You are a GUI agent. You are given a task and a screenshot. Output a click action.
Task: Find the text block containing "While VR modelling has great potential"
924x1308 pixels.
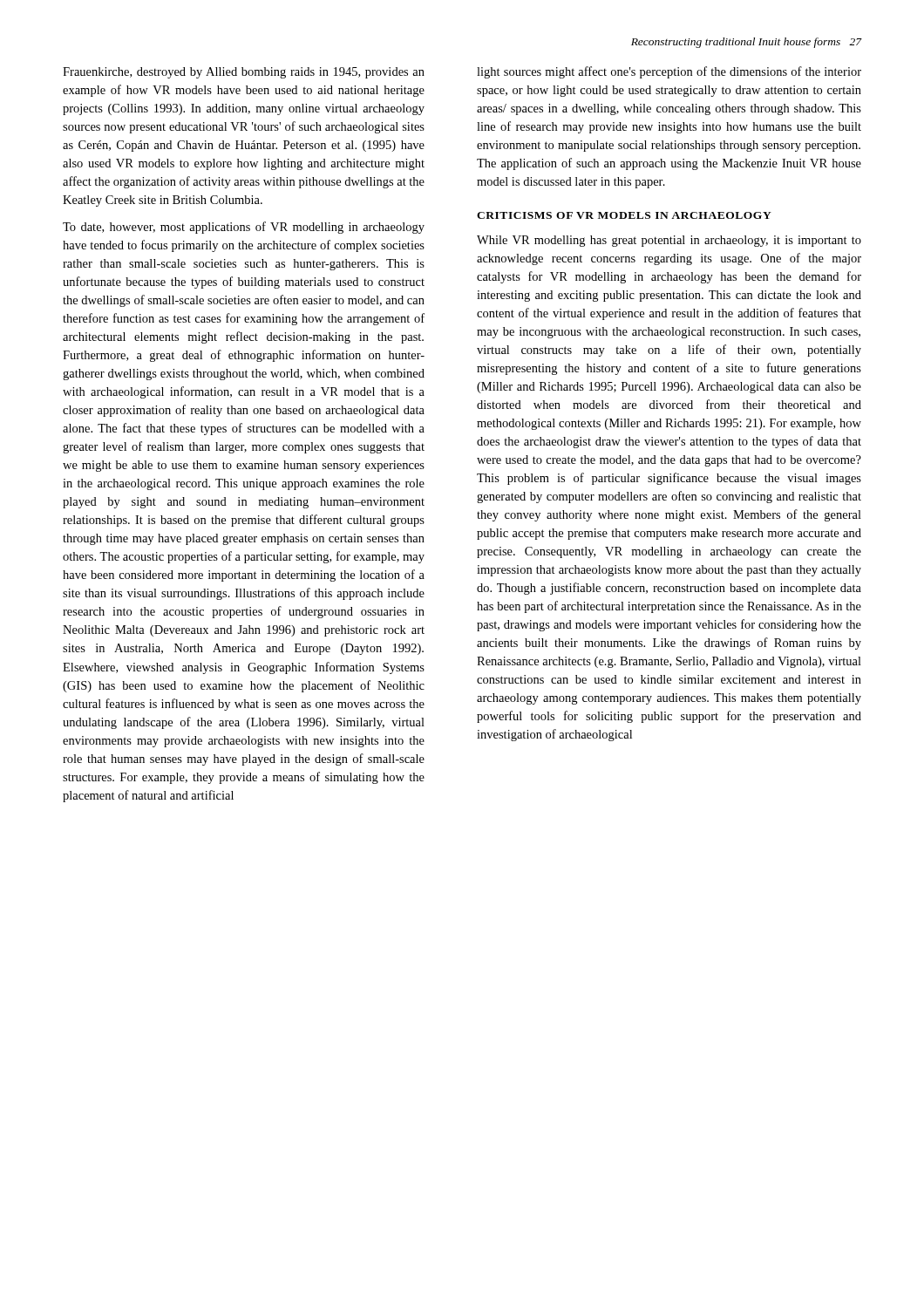[669, 487]
